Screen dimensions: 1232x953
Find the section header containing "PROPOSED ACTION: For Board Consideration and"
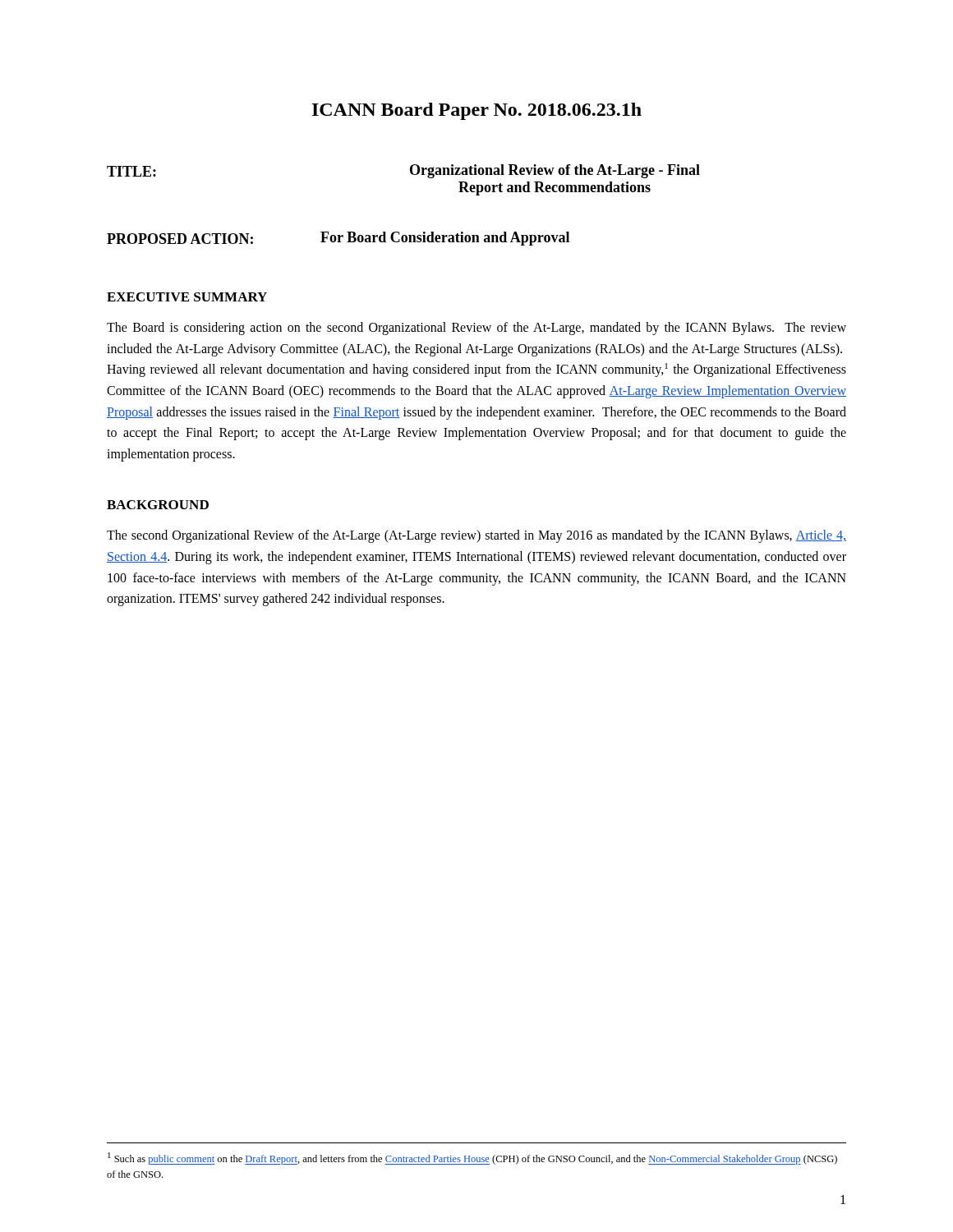point(338,239)
